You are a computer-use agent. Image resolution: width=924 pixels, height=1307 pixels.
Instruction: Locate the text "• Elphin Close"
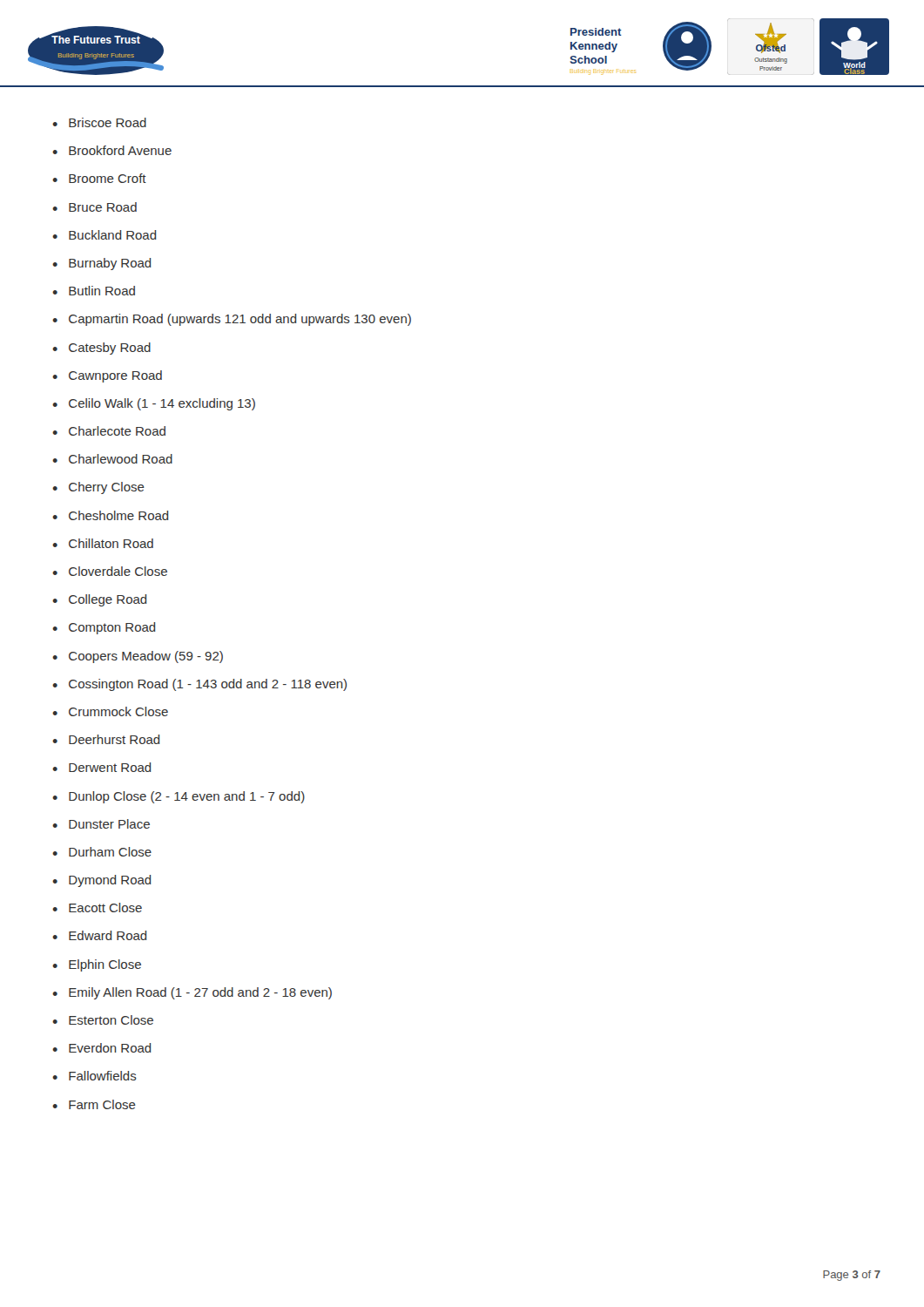[97, 966]
